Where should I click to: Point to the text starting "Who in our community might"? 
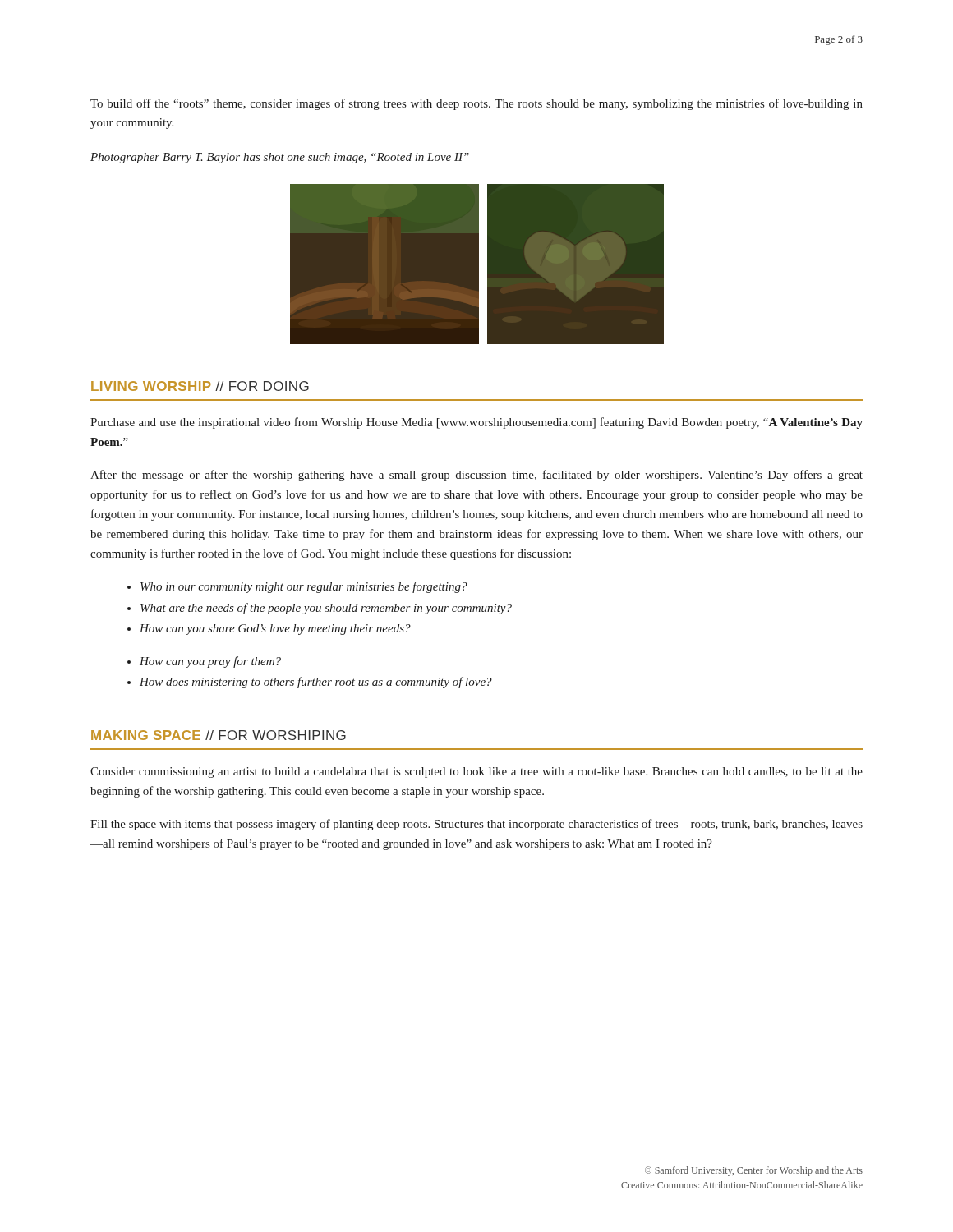pyautogui.click(x=303, y=586)
